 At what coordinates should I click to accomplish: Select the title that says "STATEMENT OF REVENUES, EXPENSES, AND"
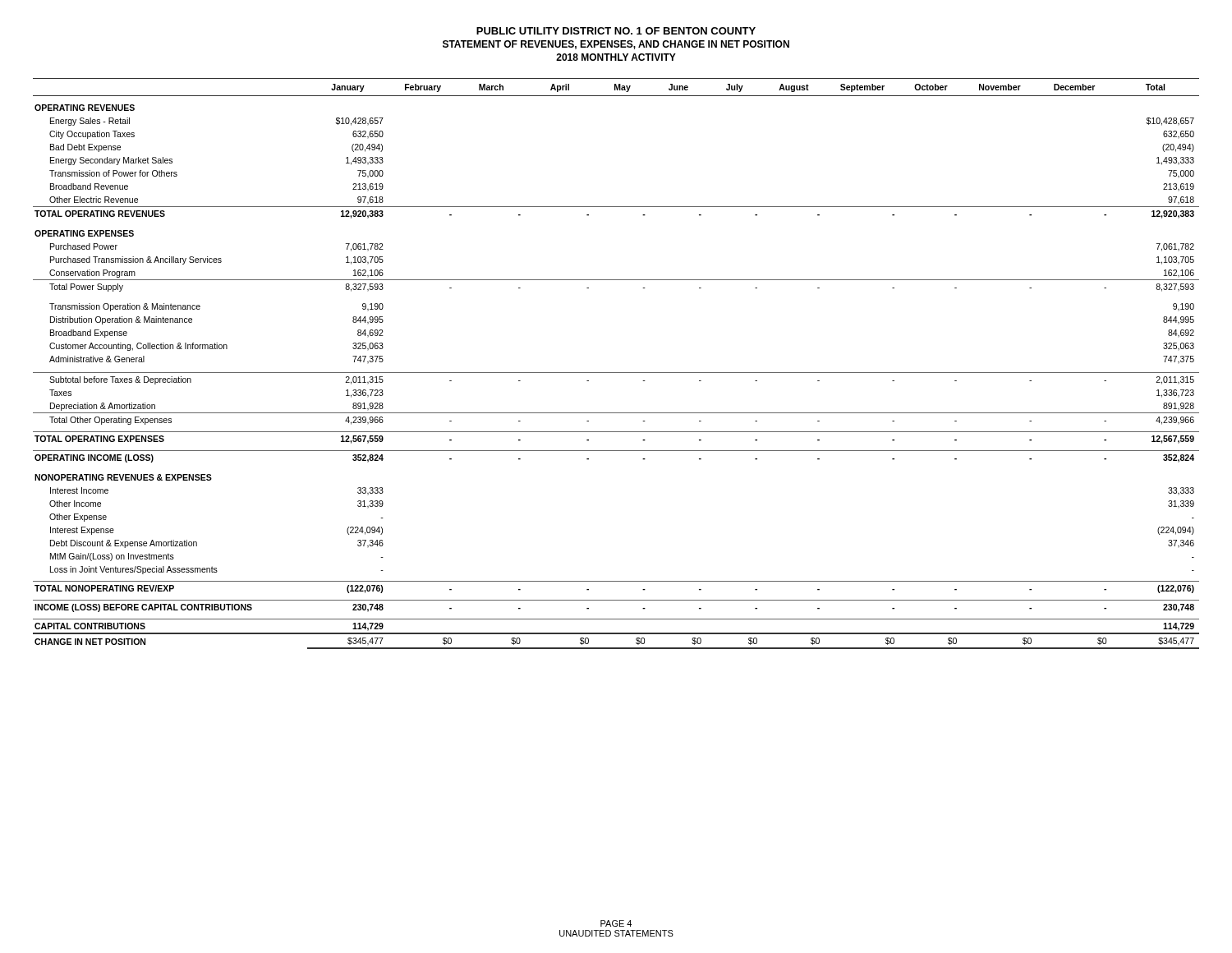(616, 44)
